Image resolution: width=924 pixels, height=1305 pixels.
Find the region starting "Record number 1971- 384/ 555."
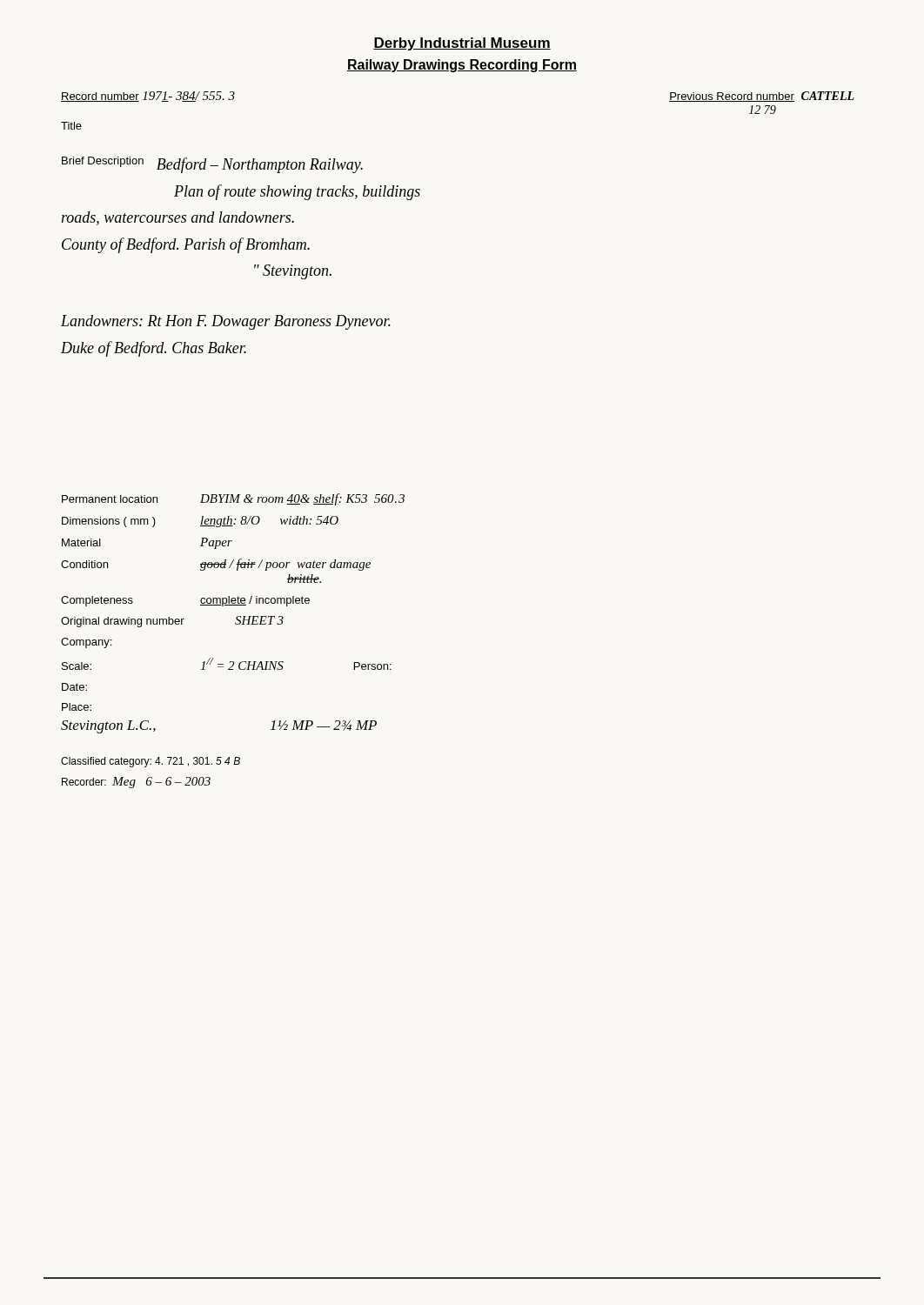[145, 96]
